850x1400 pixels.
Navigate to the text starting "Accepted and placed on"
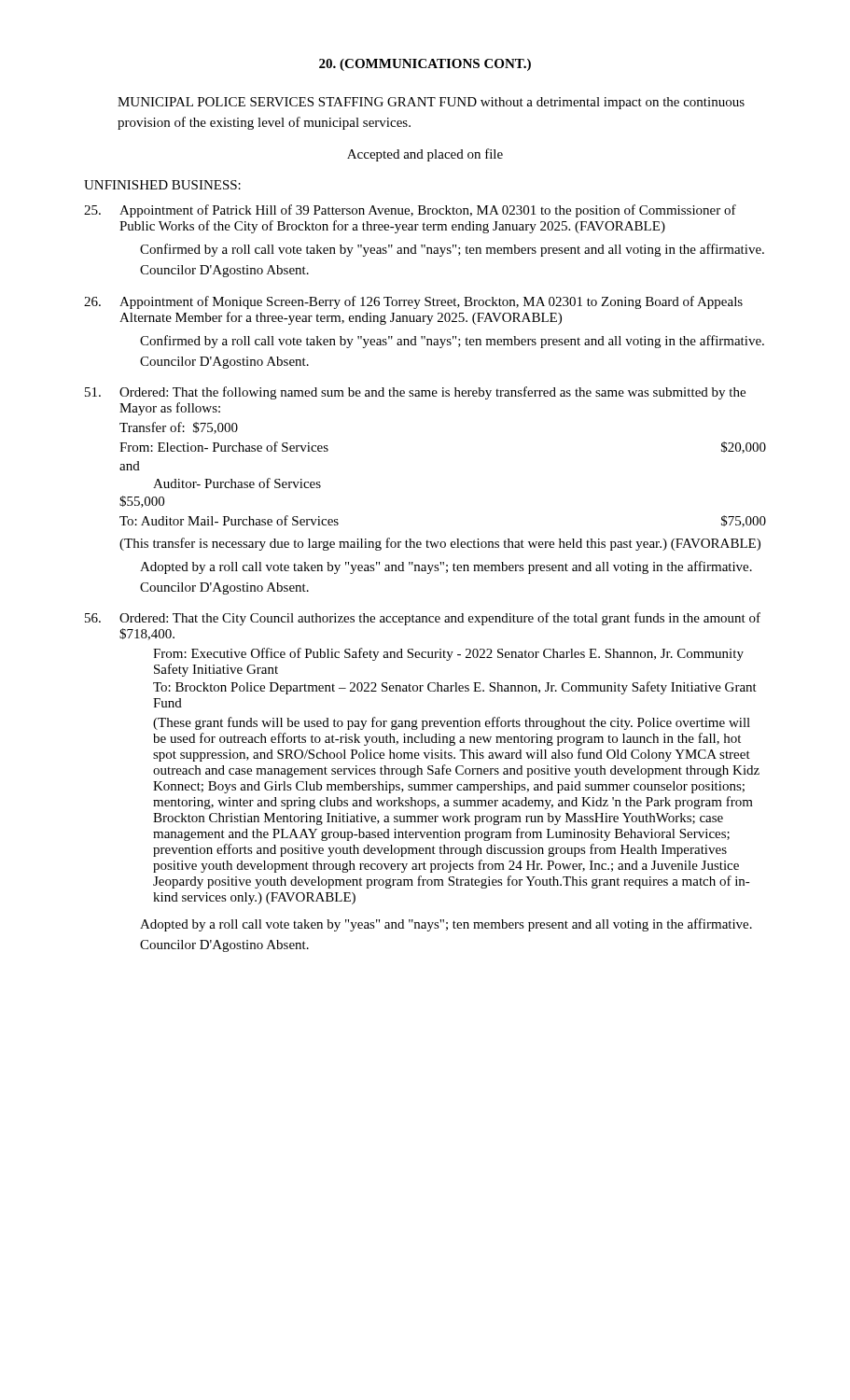[x=425, y=154]
